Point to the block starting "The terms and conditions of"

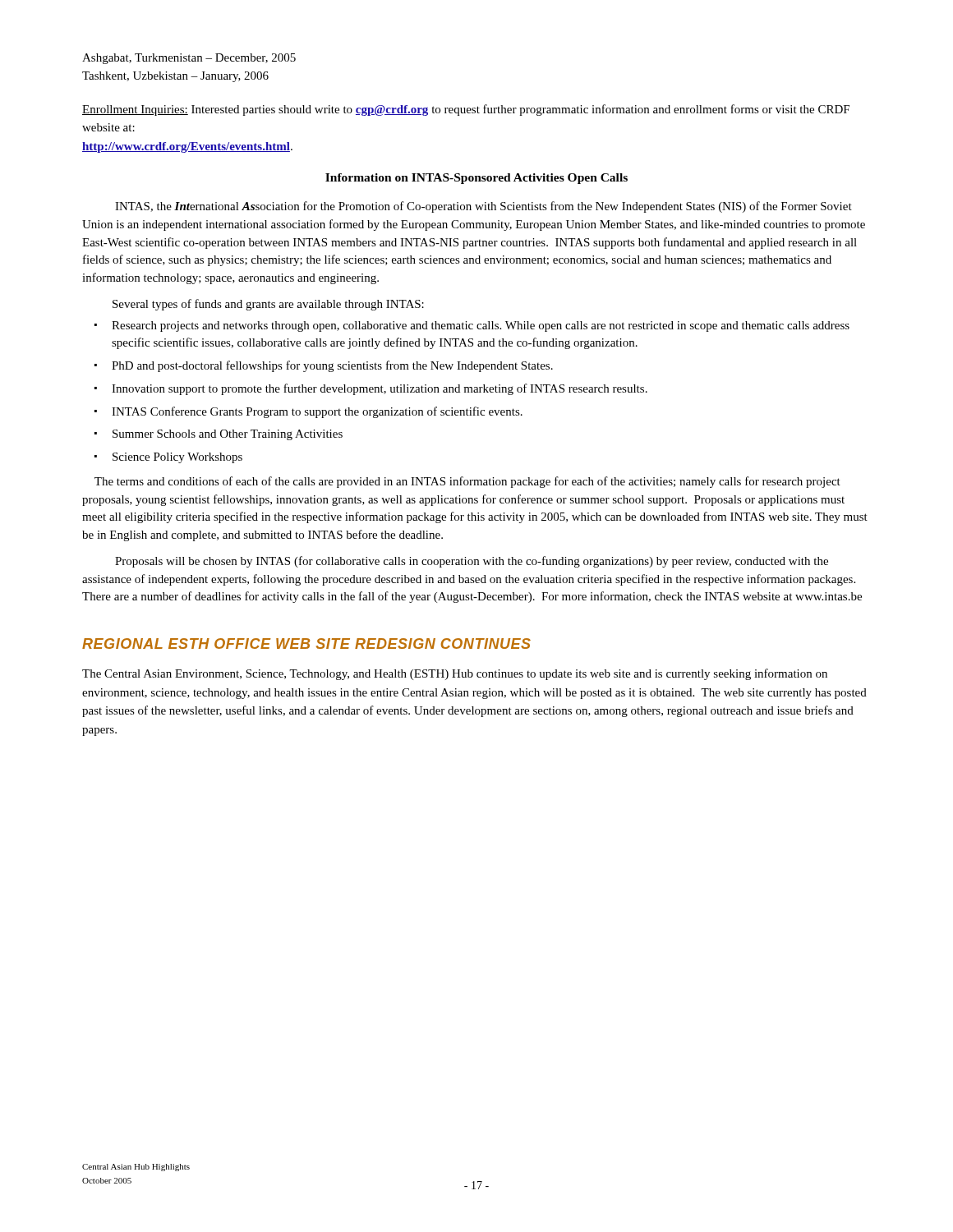tap(475, 508)
